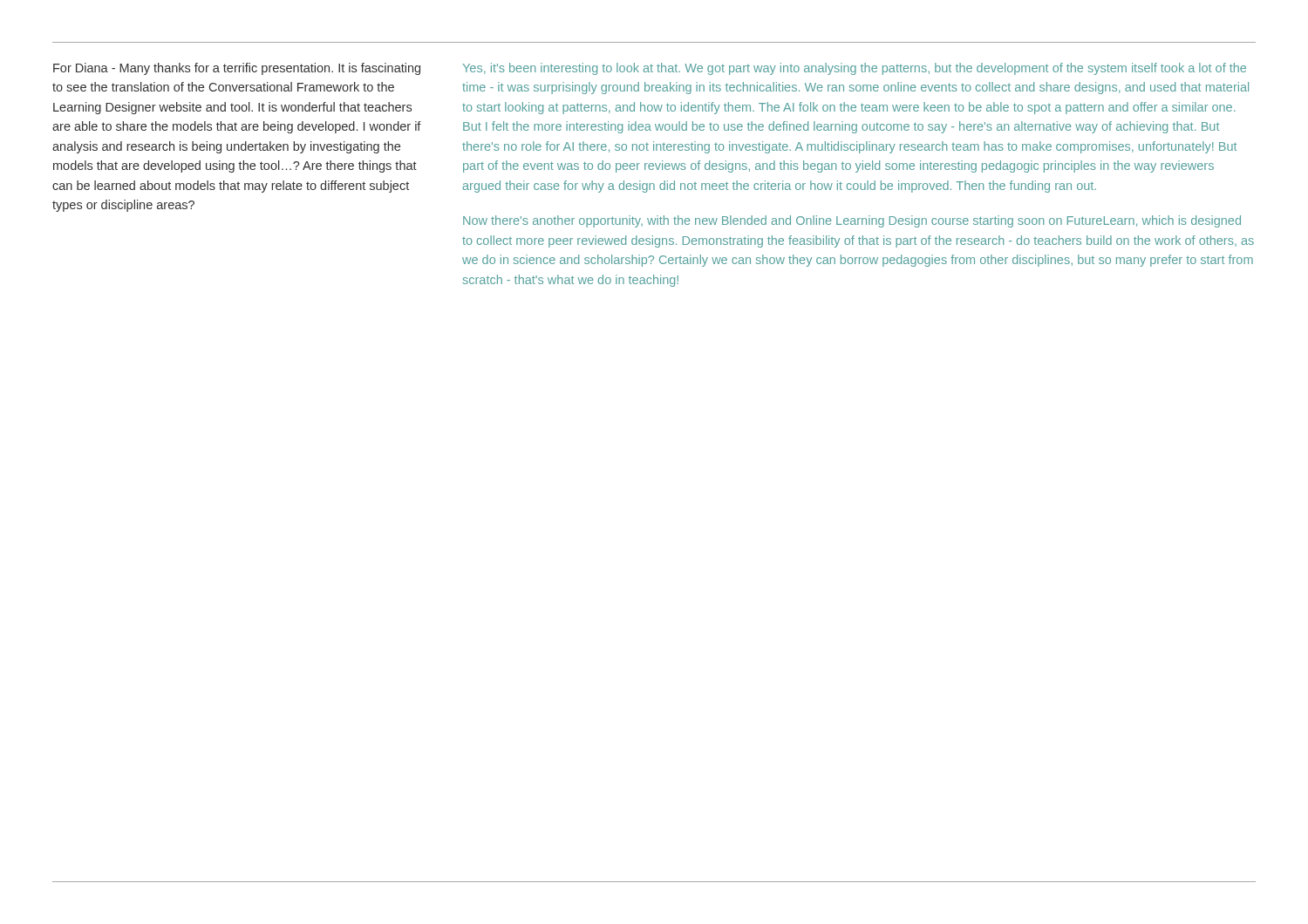Point to the block beginning "Yes, it's been interesting to look at"

click(x=859, y=174)
